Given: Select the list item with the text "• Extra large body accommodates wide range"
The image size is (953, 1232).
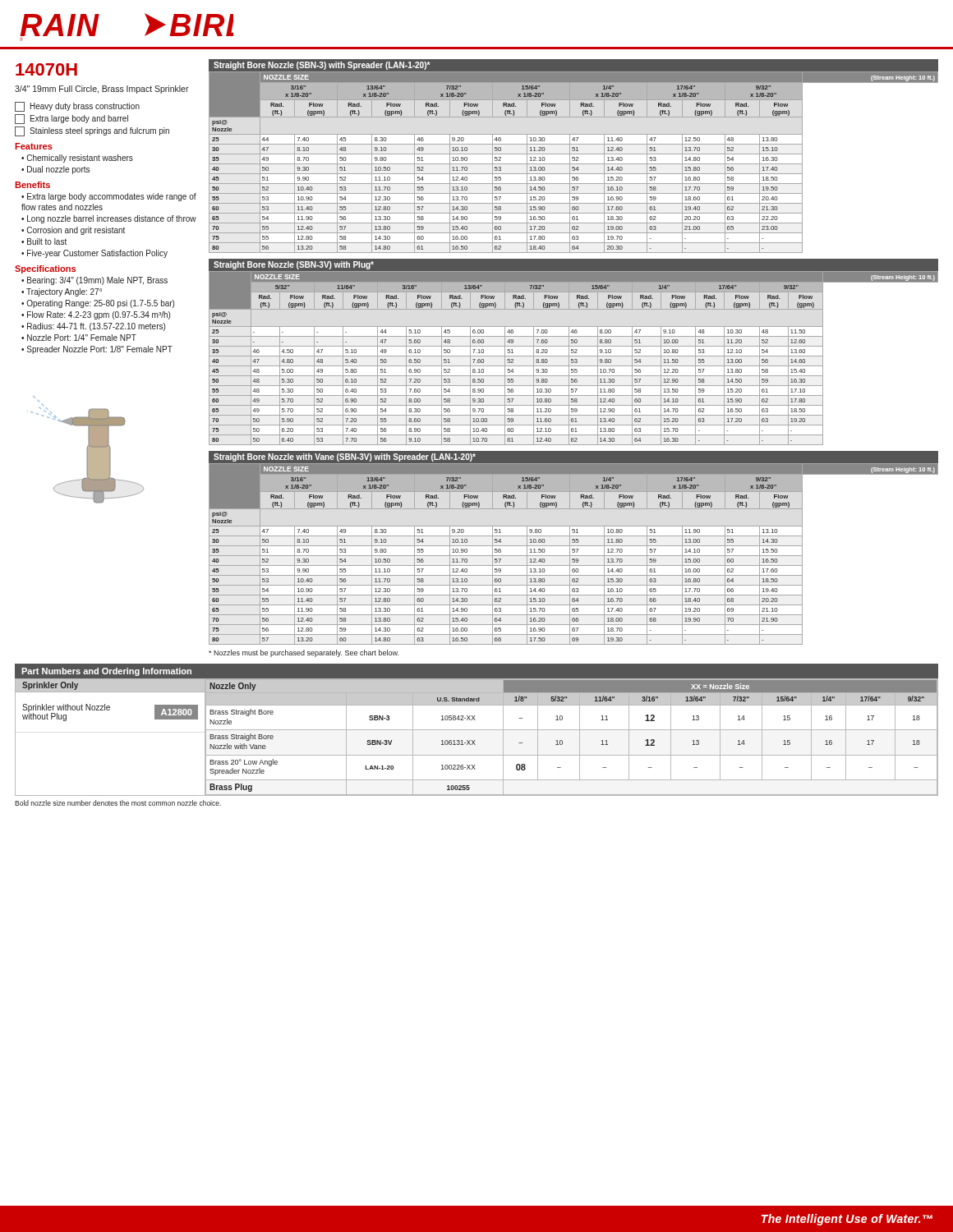Looking at the screenshot, I should 109,202.
